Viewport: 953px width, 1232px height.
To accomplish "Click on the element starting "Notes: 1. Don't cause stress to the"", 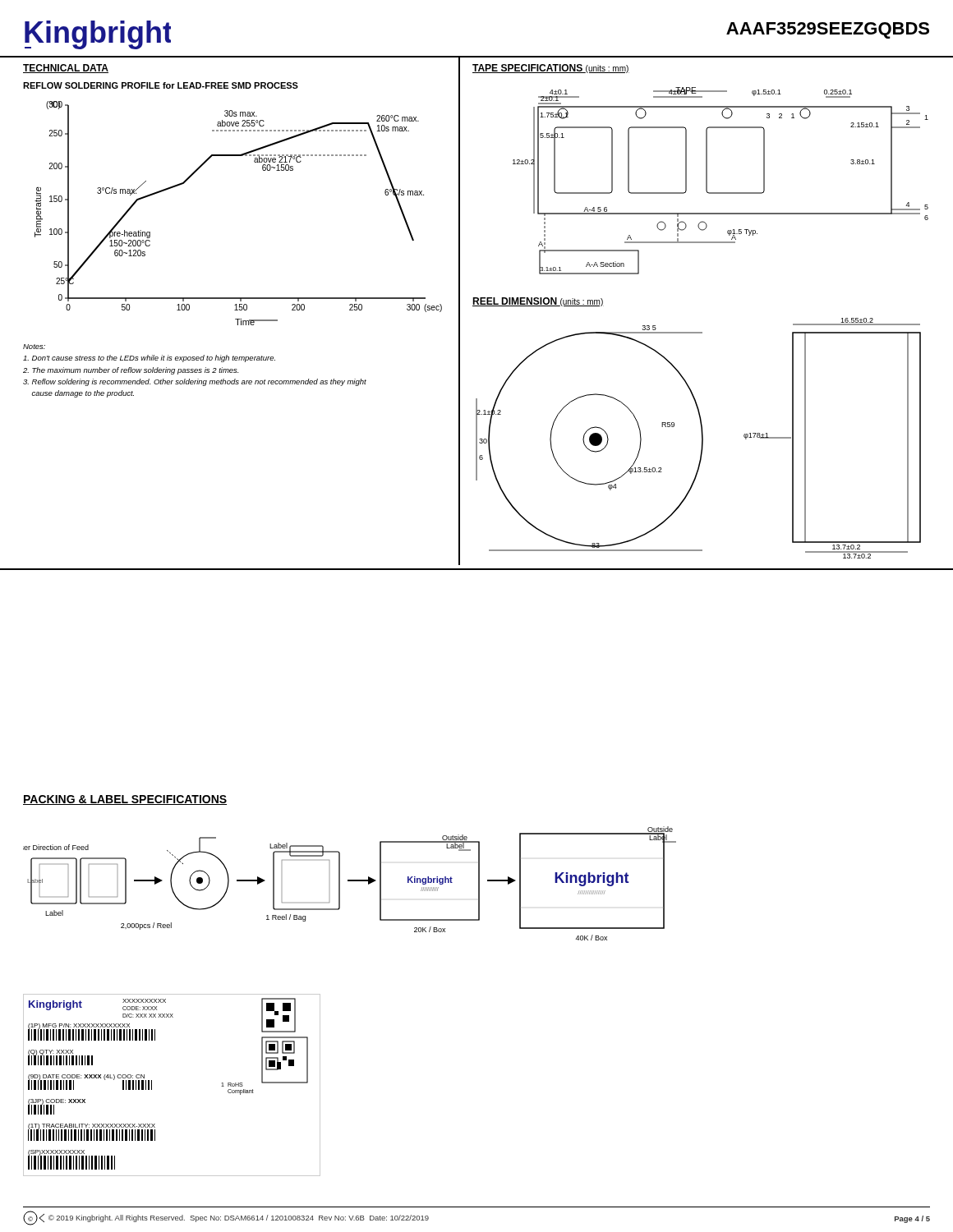I will [x=195, y=370].
